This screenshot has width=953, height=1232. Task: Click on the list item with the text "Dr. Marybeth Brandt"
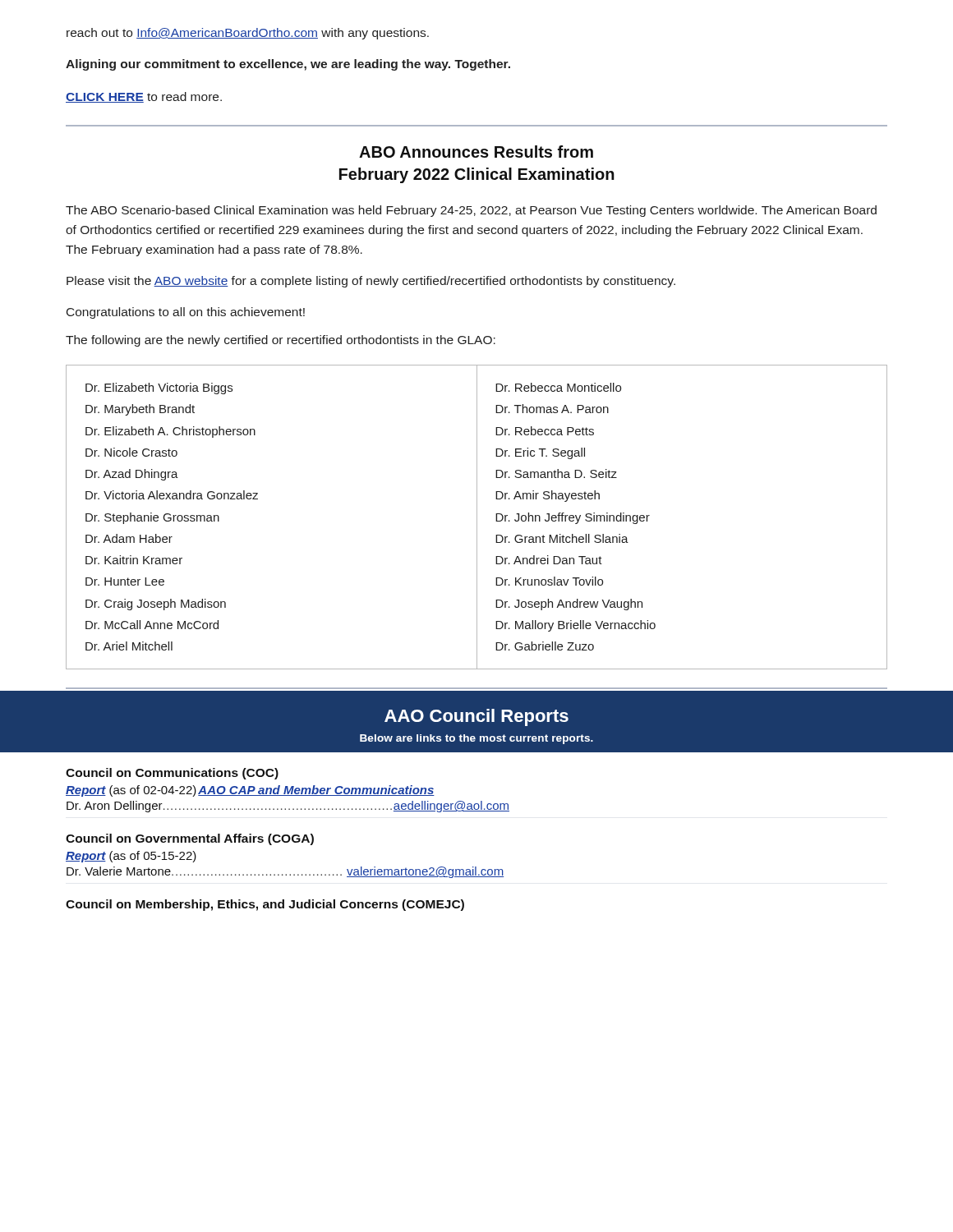pos(140,409)
